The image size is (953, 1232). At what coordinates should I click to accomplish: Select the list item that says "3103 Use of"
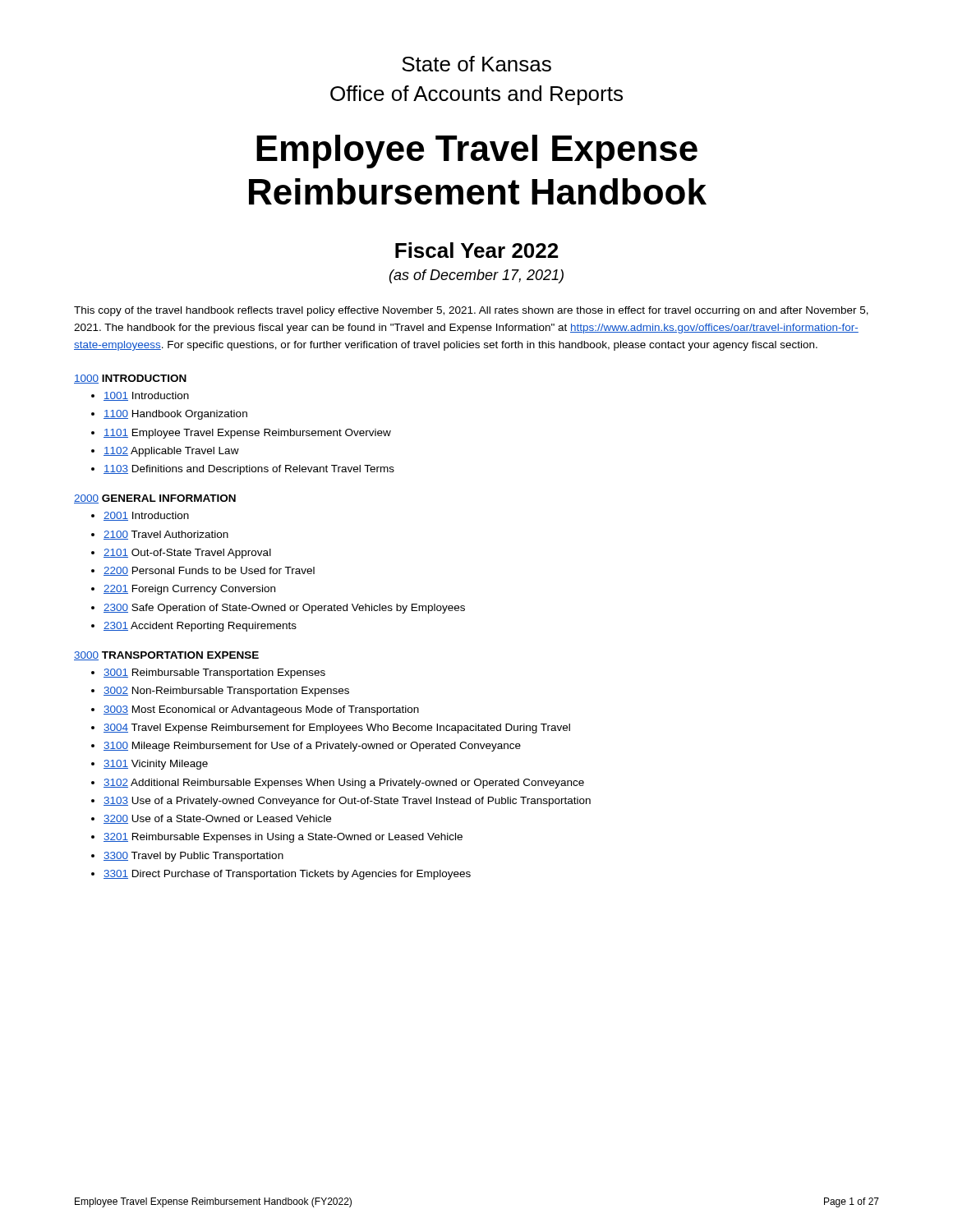click(x=347, y=800)
